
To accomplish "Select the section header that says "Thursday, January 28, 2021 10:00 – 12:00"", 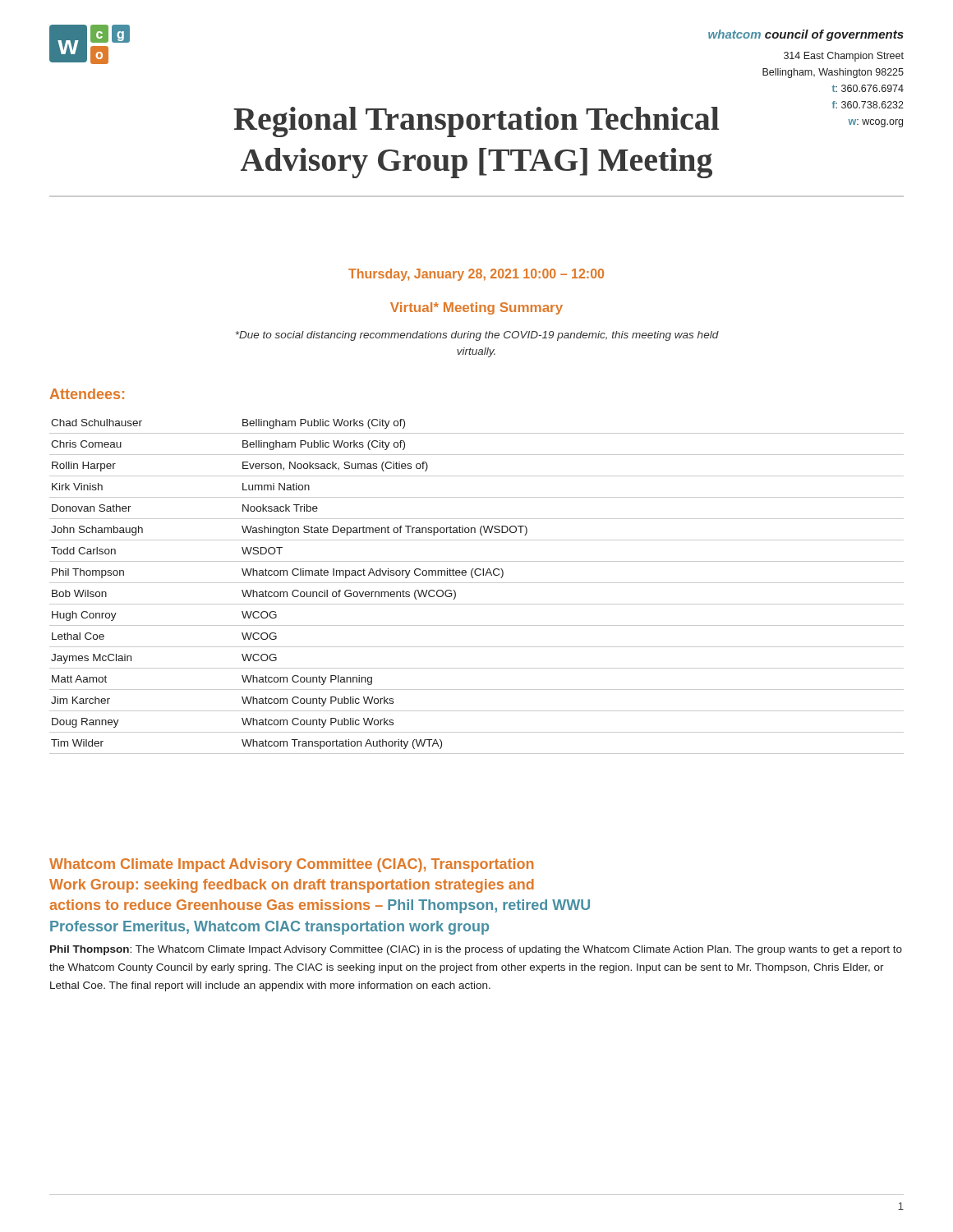I will coord(476,274).
